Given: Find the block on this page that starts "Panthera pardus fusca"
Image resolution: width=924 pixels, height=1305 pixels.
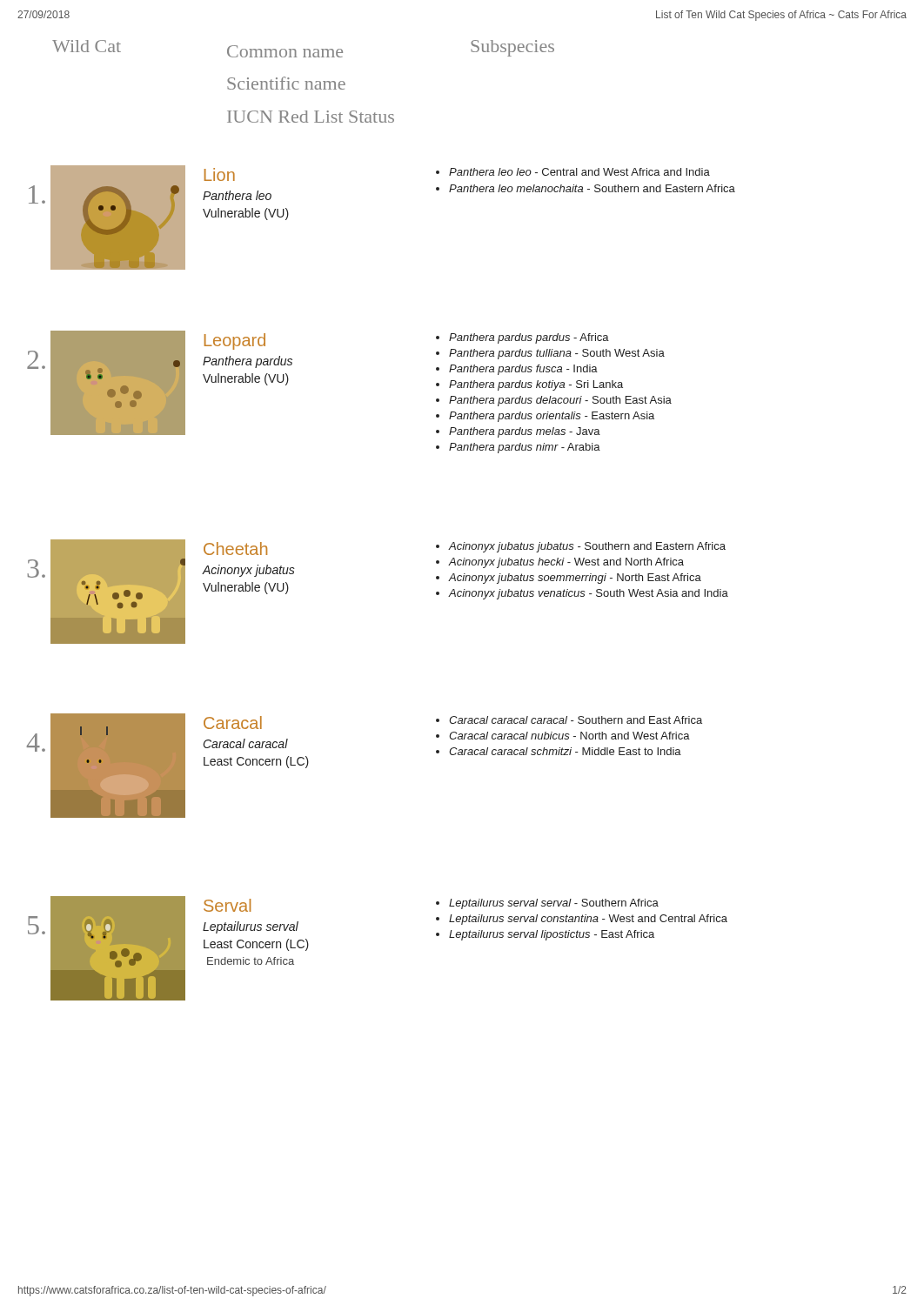Looking at the screenshot, I should (x=523, y=368).
